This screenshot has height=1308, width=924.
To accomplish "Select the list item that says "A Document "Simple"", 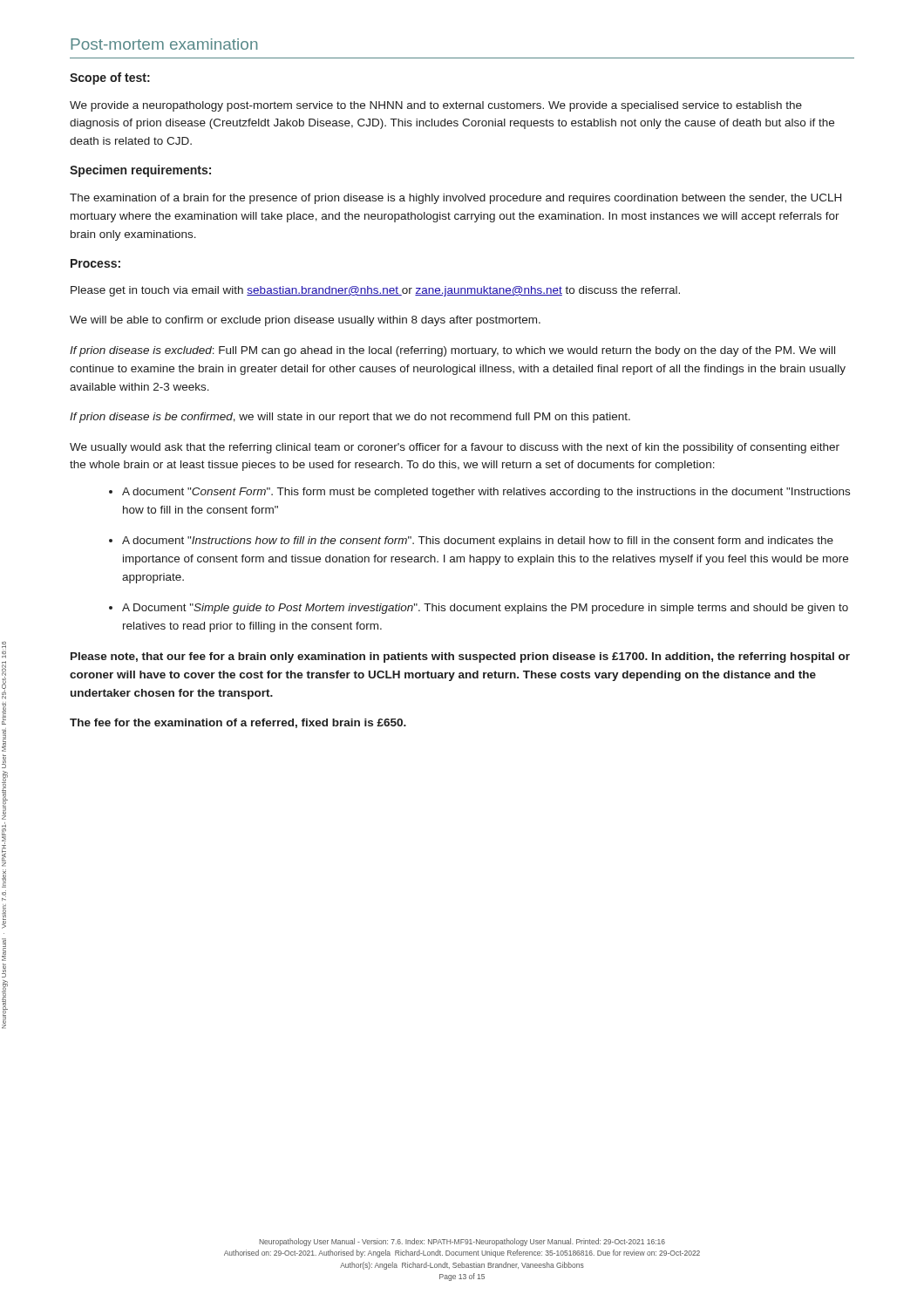I will tap(488, 617).
